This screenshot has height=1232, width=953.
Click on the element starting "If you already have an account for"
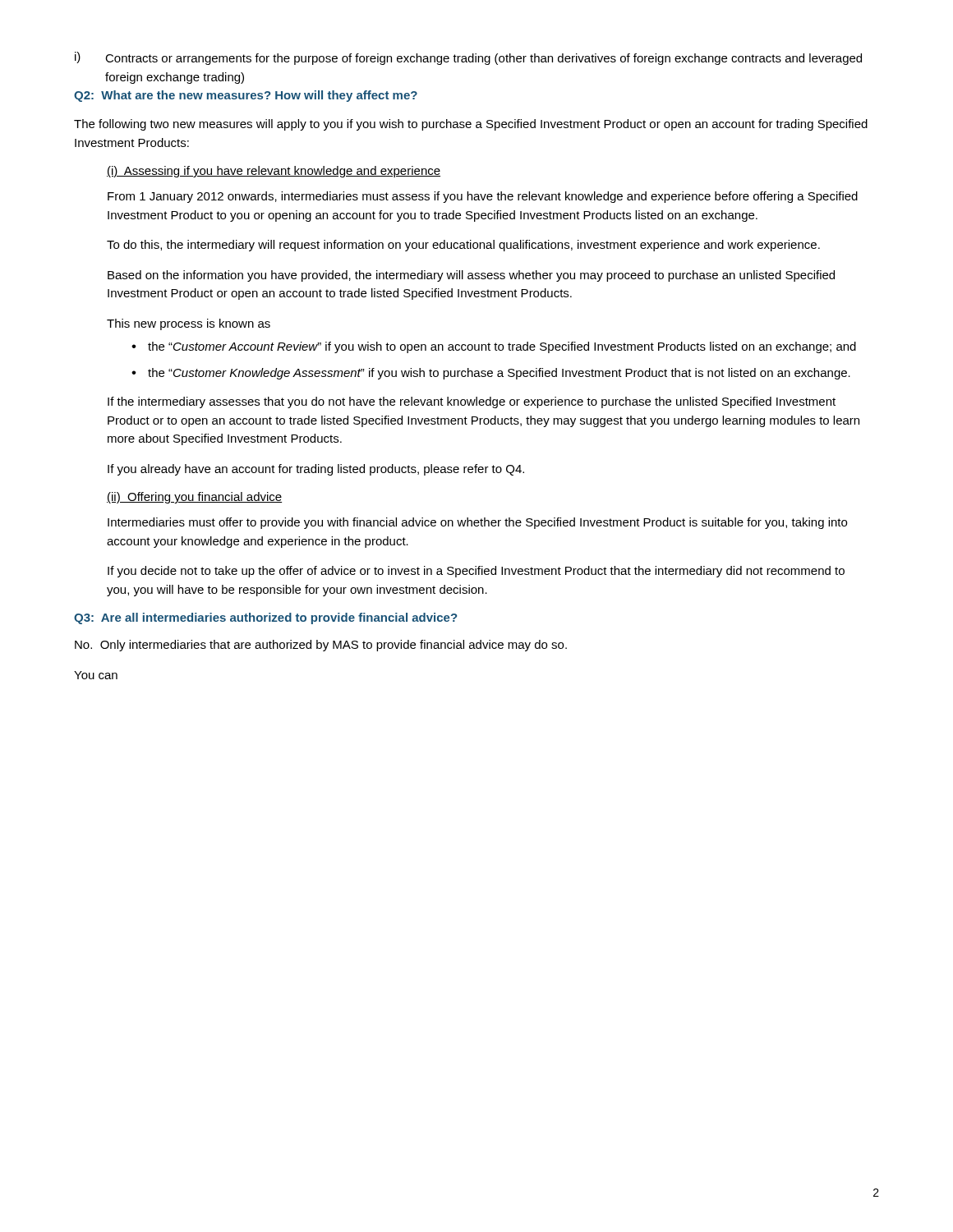tap(316, 468)
